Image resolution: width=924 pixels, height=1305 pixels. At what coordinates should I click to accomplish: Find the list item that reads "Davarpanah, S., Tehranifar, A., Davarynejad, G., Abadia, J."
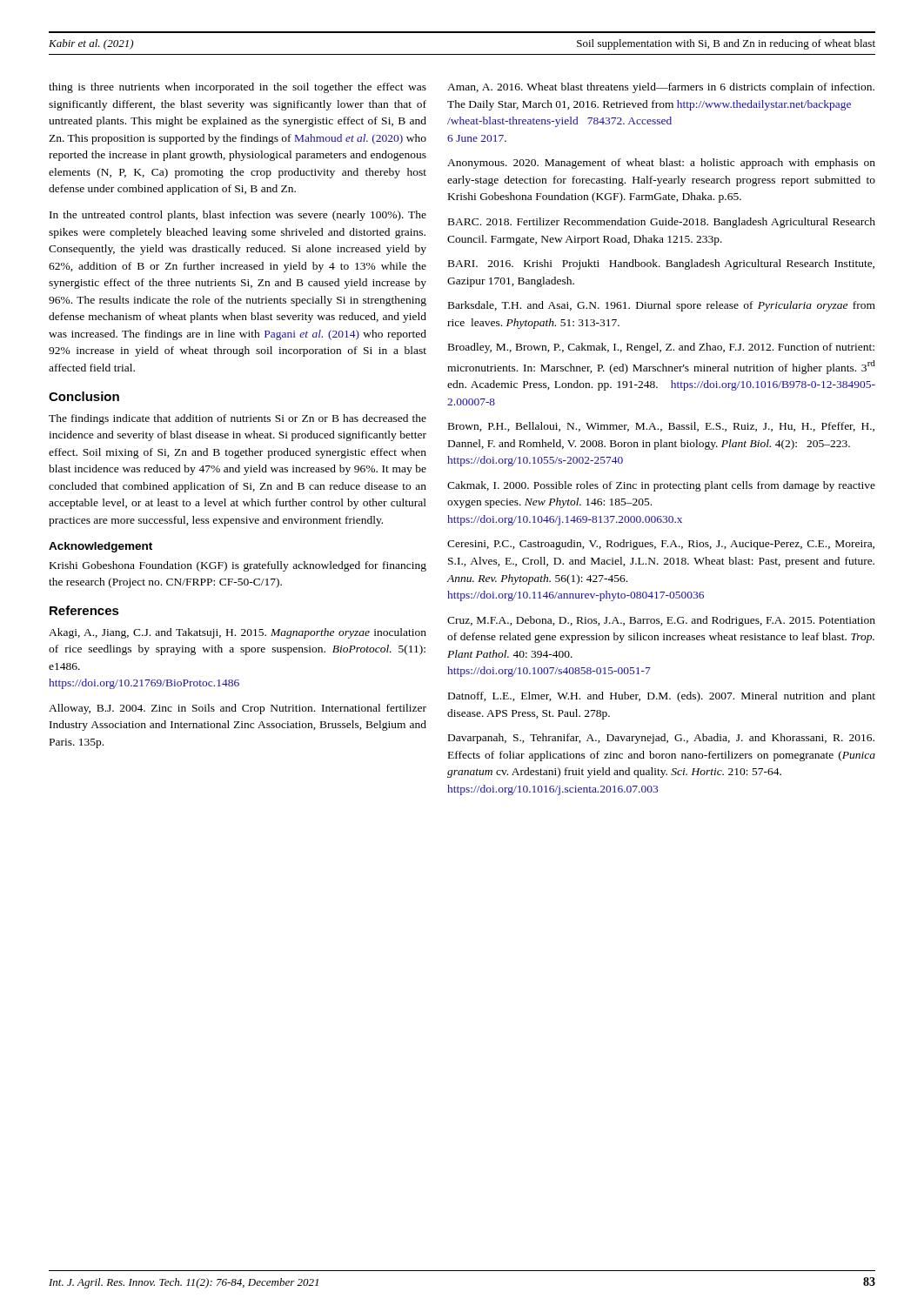(x=661, y=763)
